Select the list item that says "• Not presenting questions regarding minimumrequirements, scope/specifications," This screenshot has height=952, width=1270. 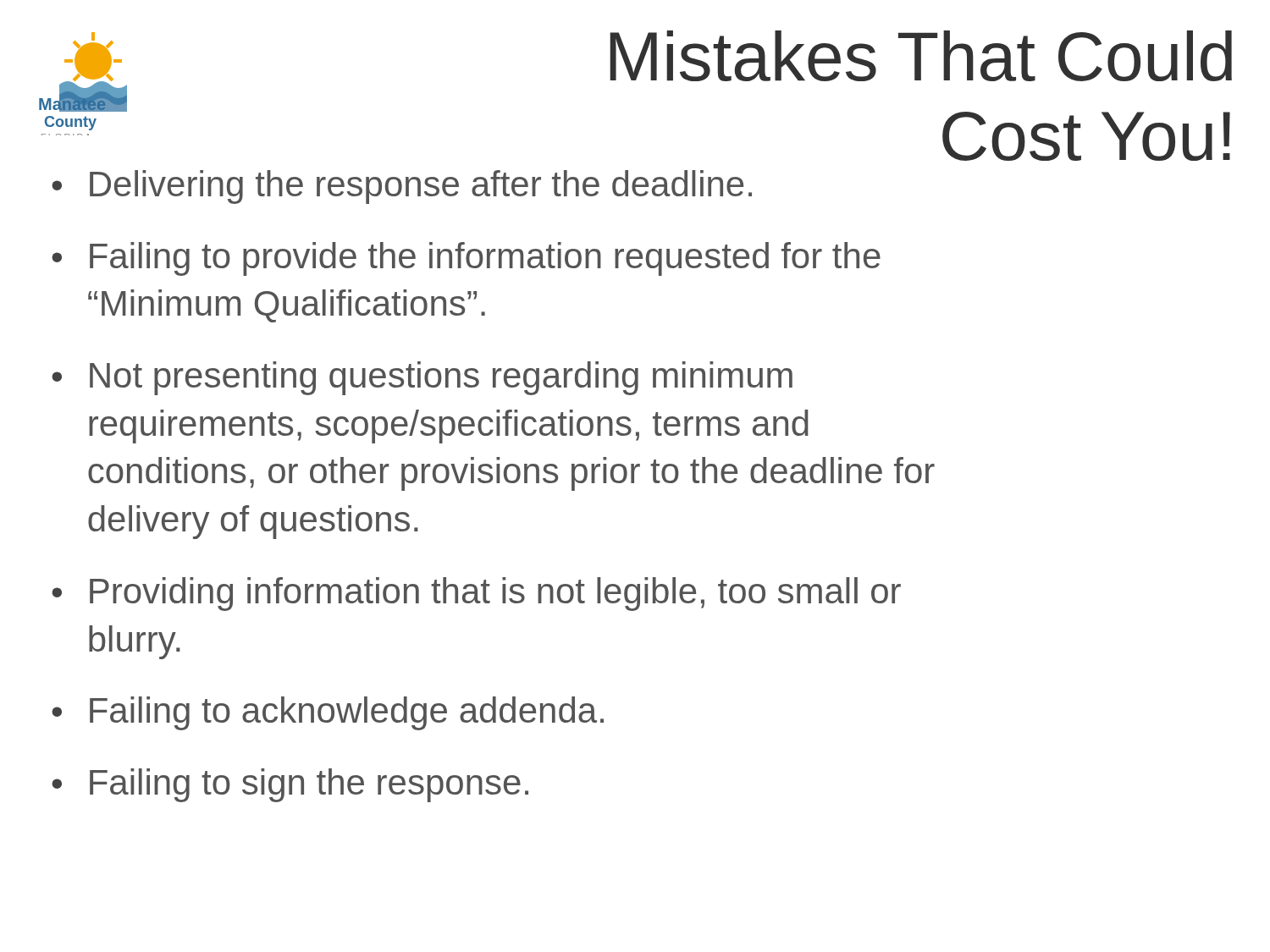click(x=493, y=448)
